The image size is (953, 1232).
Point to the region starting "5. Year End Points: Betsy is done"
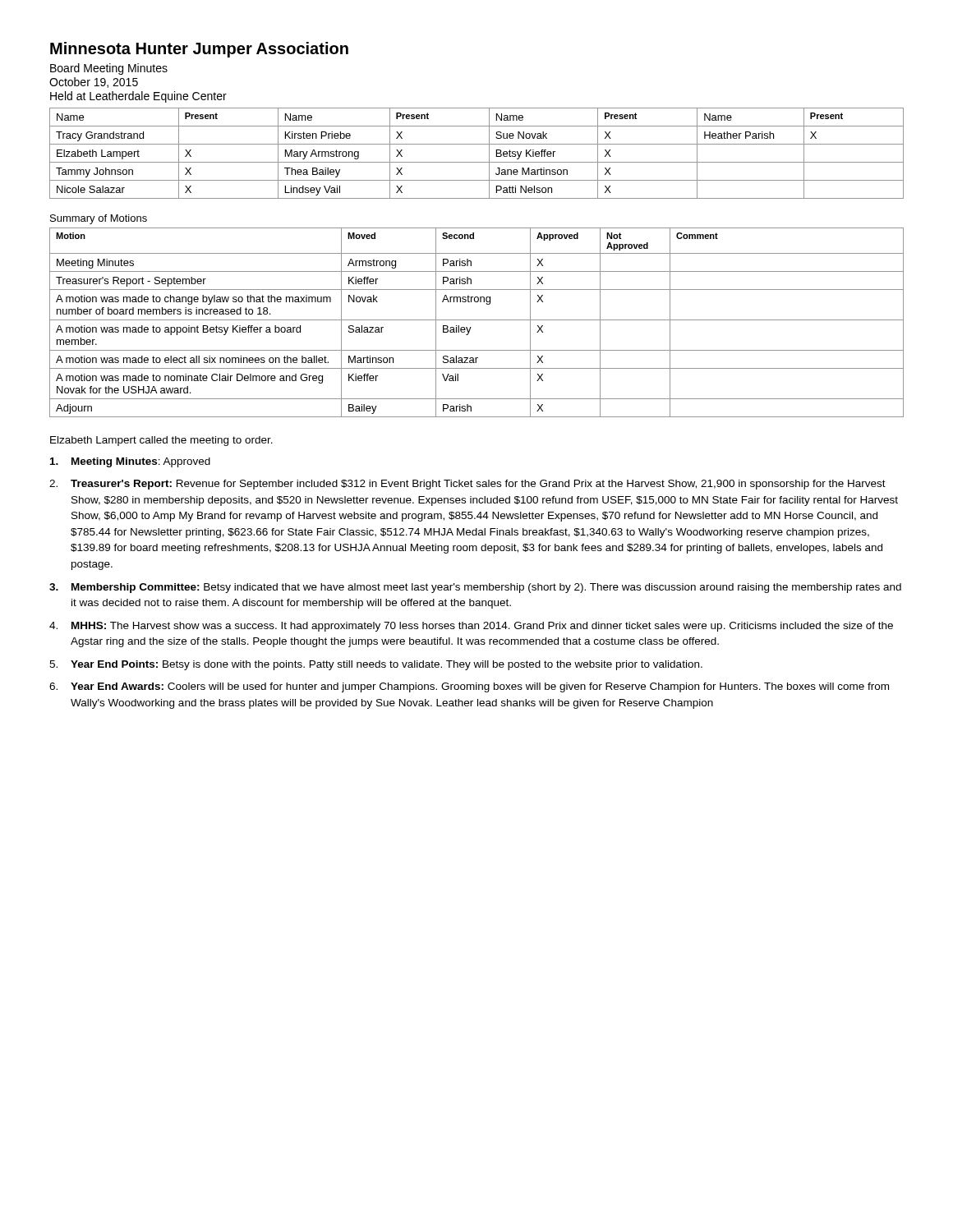coord(476,664)
